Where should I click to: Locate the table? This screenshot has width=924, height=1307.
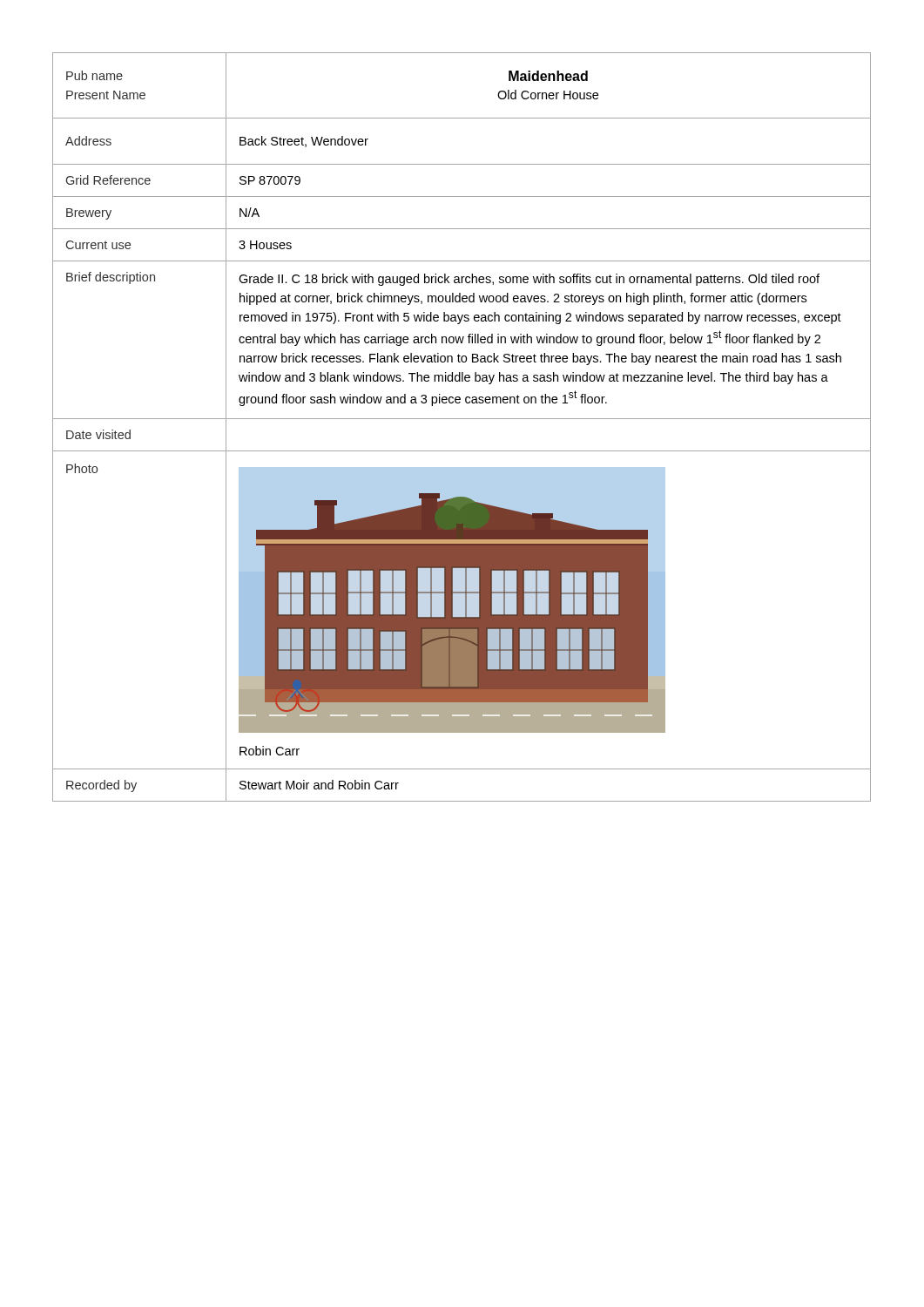(462, 427)
